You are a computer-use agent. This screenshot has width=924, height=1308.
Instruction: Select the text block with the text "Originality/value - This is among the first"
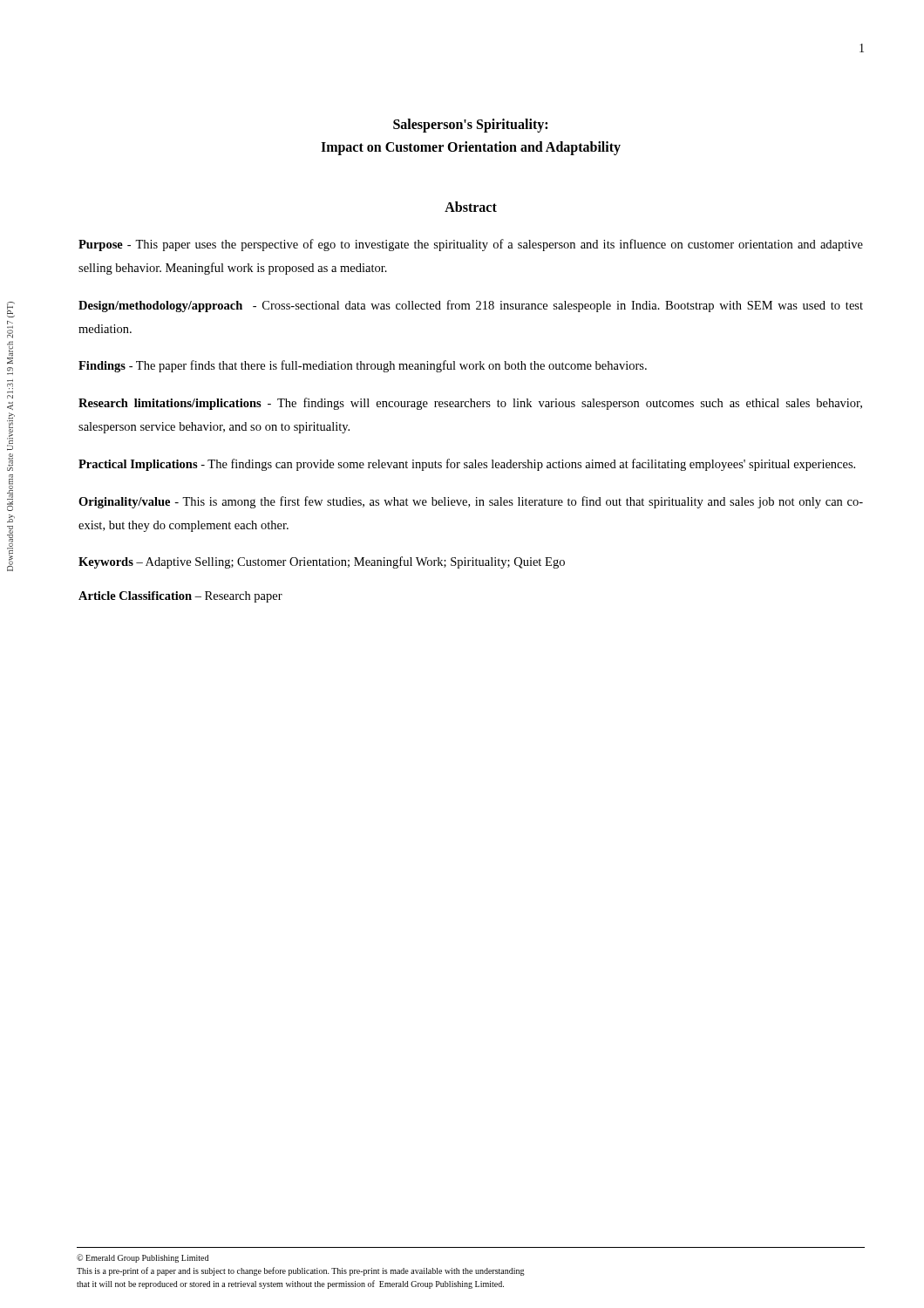[x=471, y=513]
